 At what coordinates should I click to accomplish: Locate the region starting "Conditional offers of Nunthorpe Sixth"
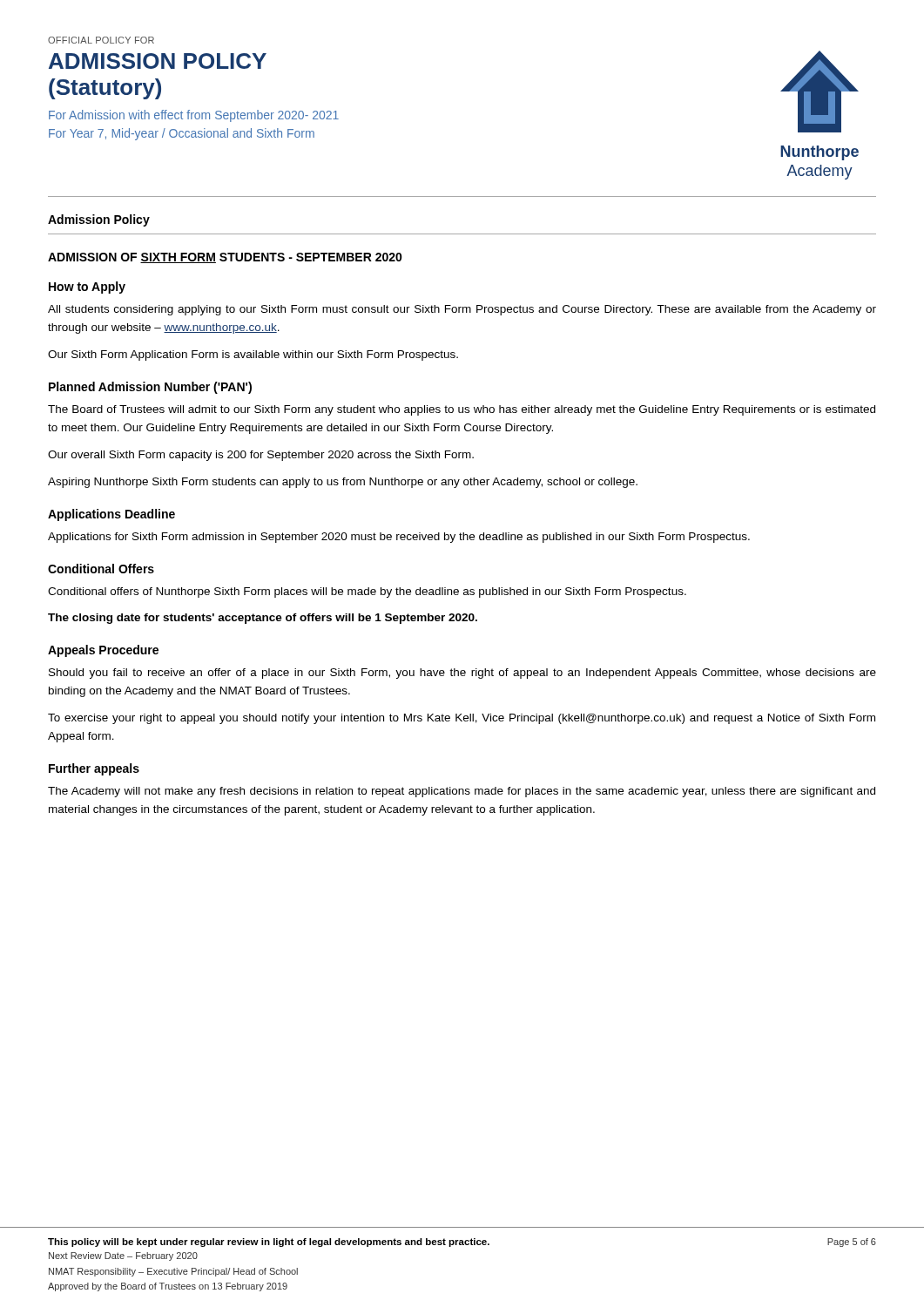[367, 591]
